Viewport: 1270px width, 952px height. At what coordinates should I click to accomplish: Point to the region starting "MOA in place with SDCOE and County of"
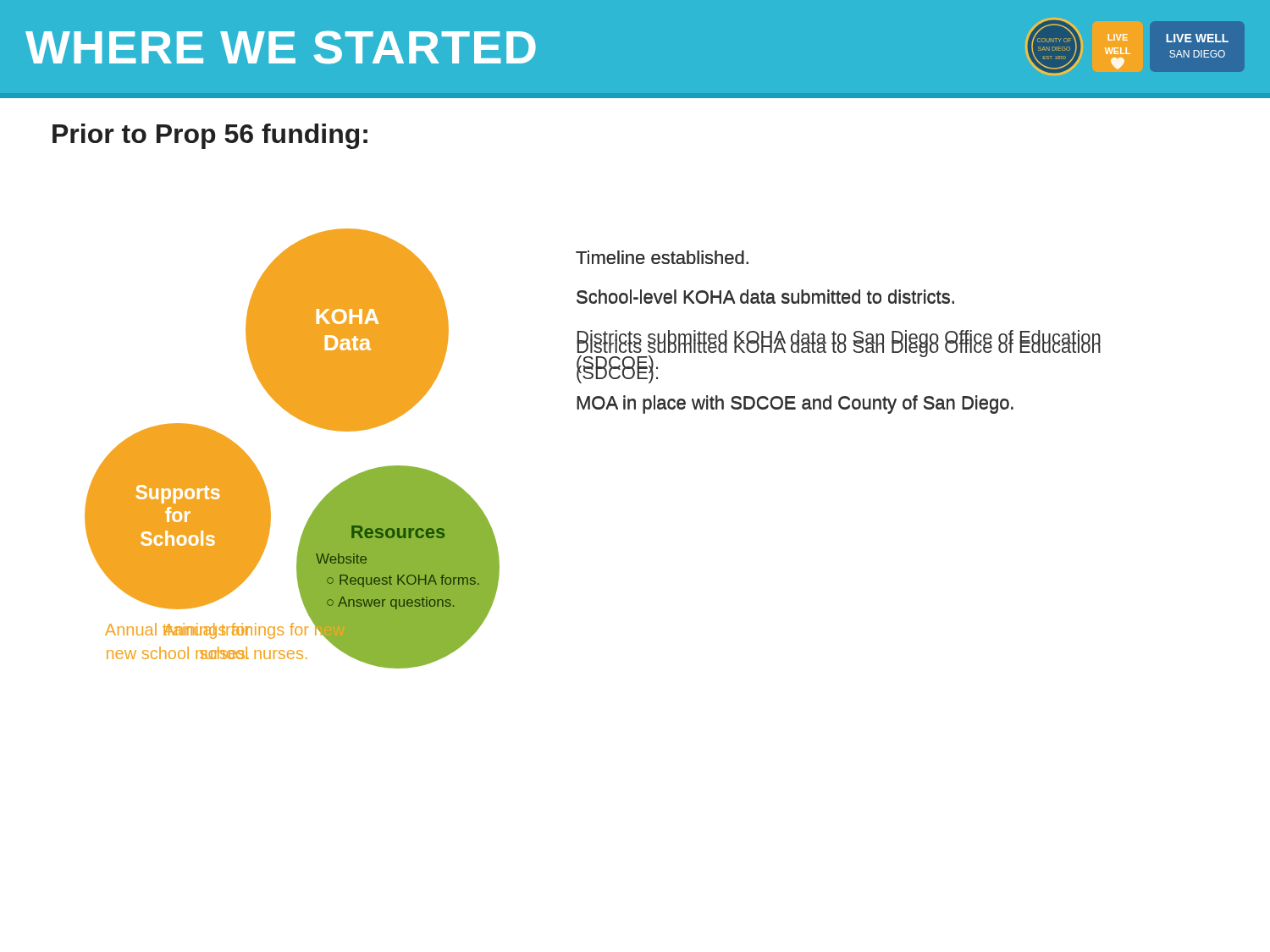(x=795, y=403)
